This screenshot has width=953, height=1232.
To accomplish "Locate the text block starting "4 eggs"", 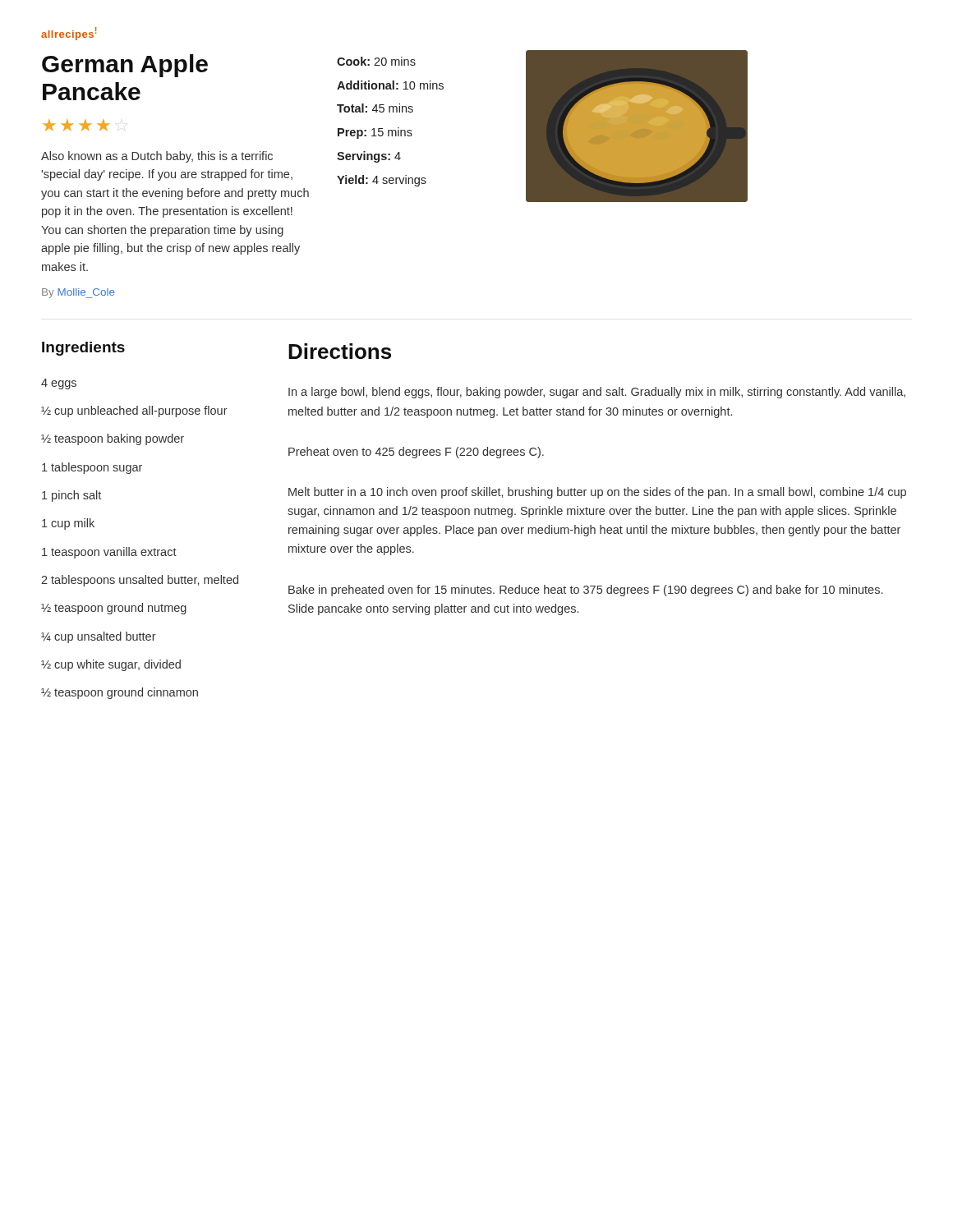I will pos(59,383).
